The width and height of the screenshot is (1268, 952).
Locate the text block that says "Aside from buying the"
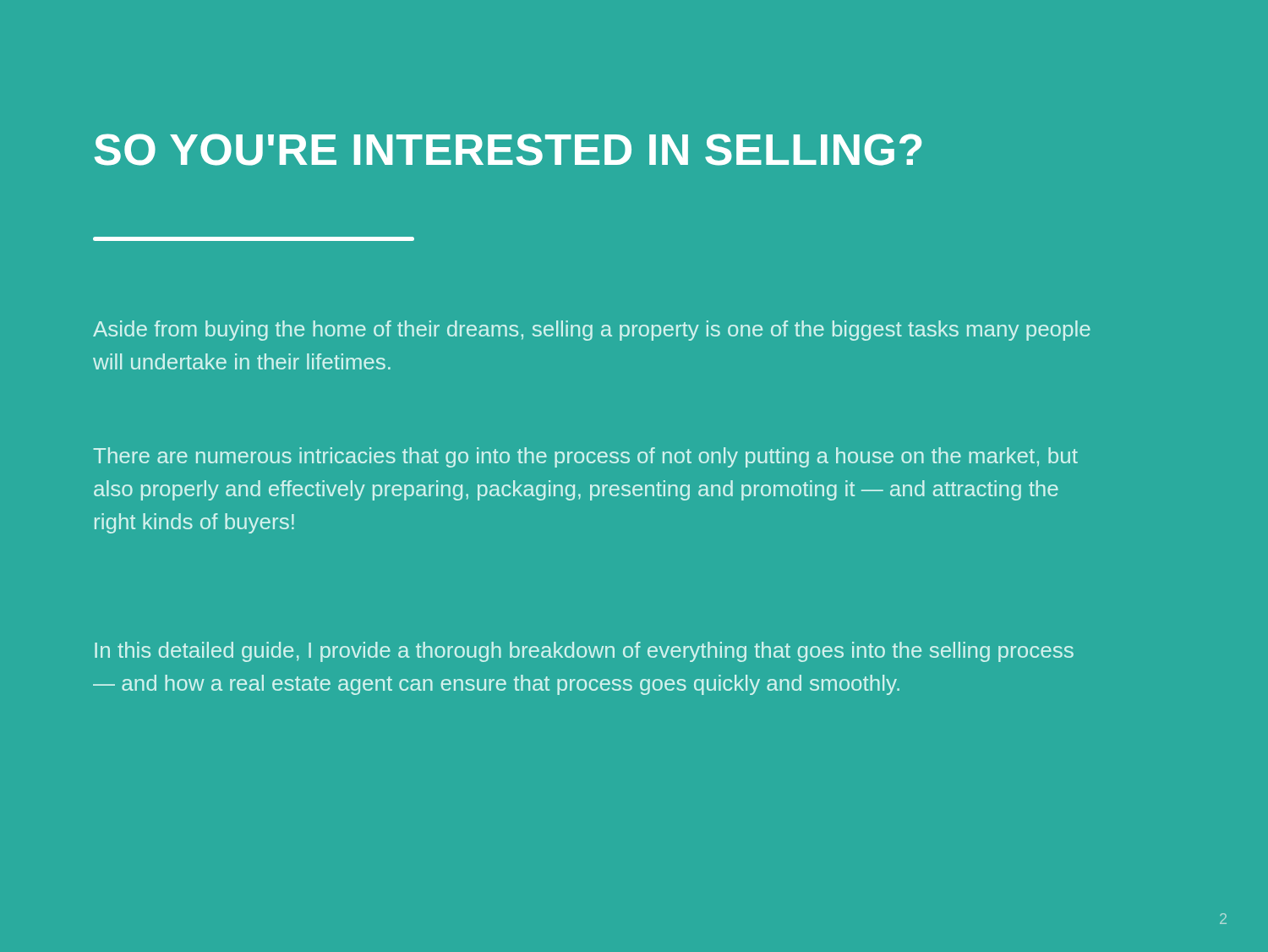592,345
